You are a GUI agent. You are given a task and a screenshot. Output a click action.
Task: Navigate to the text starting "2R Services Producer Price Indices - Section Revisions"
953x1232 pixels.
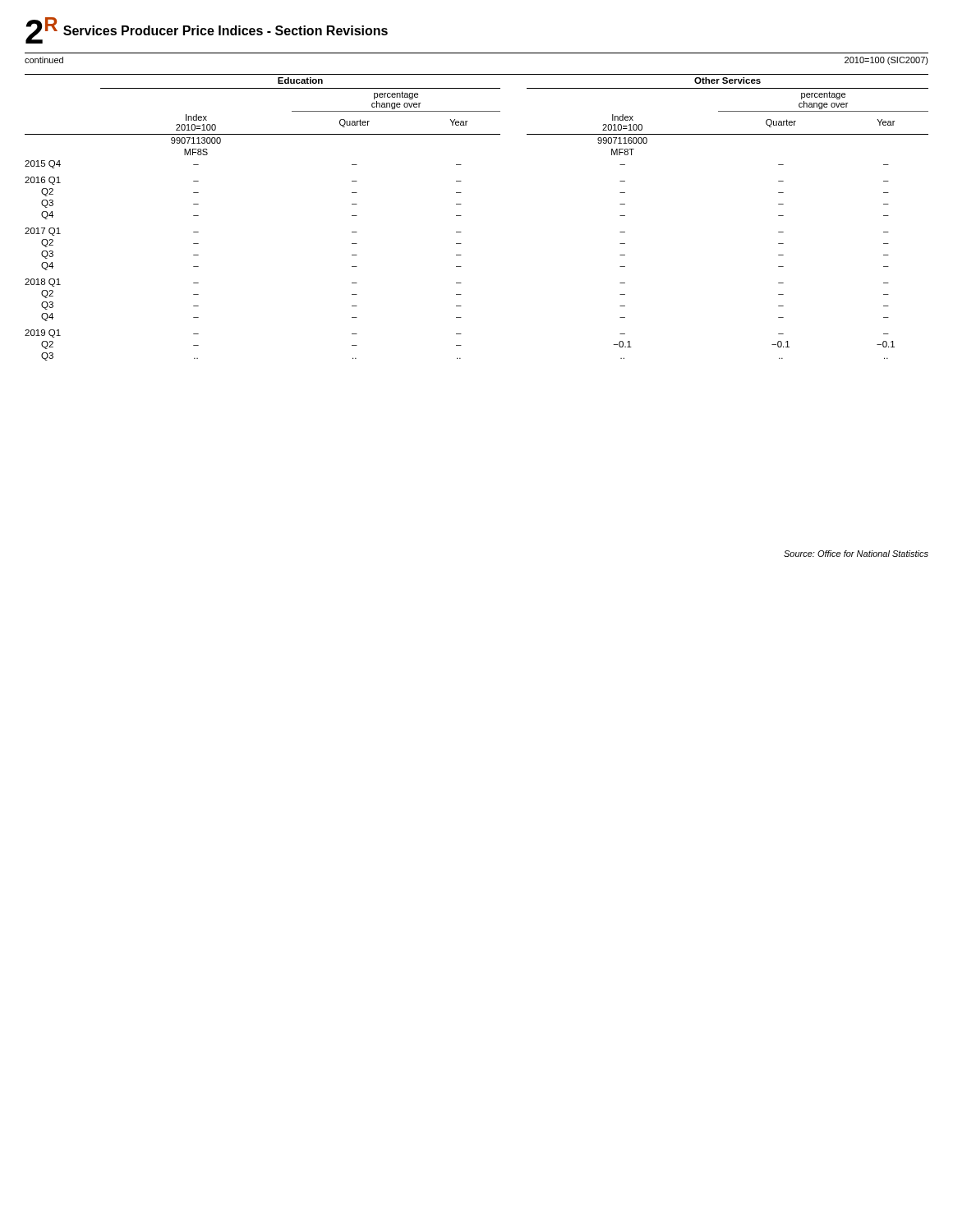pos(206,32)
